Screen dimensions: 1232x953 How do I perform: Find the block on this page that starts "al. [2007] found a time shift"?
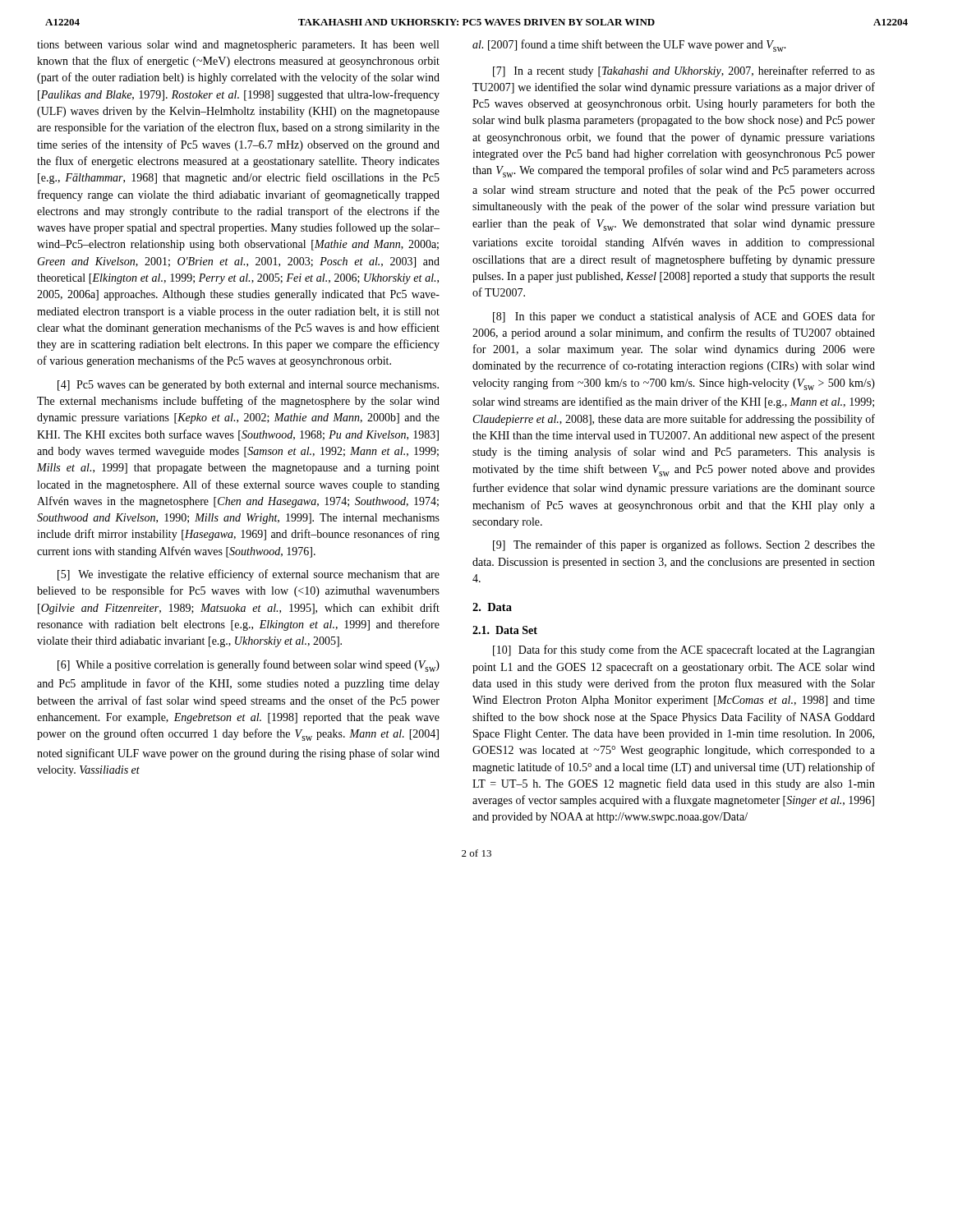tap(629, 46)
